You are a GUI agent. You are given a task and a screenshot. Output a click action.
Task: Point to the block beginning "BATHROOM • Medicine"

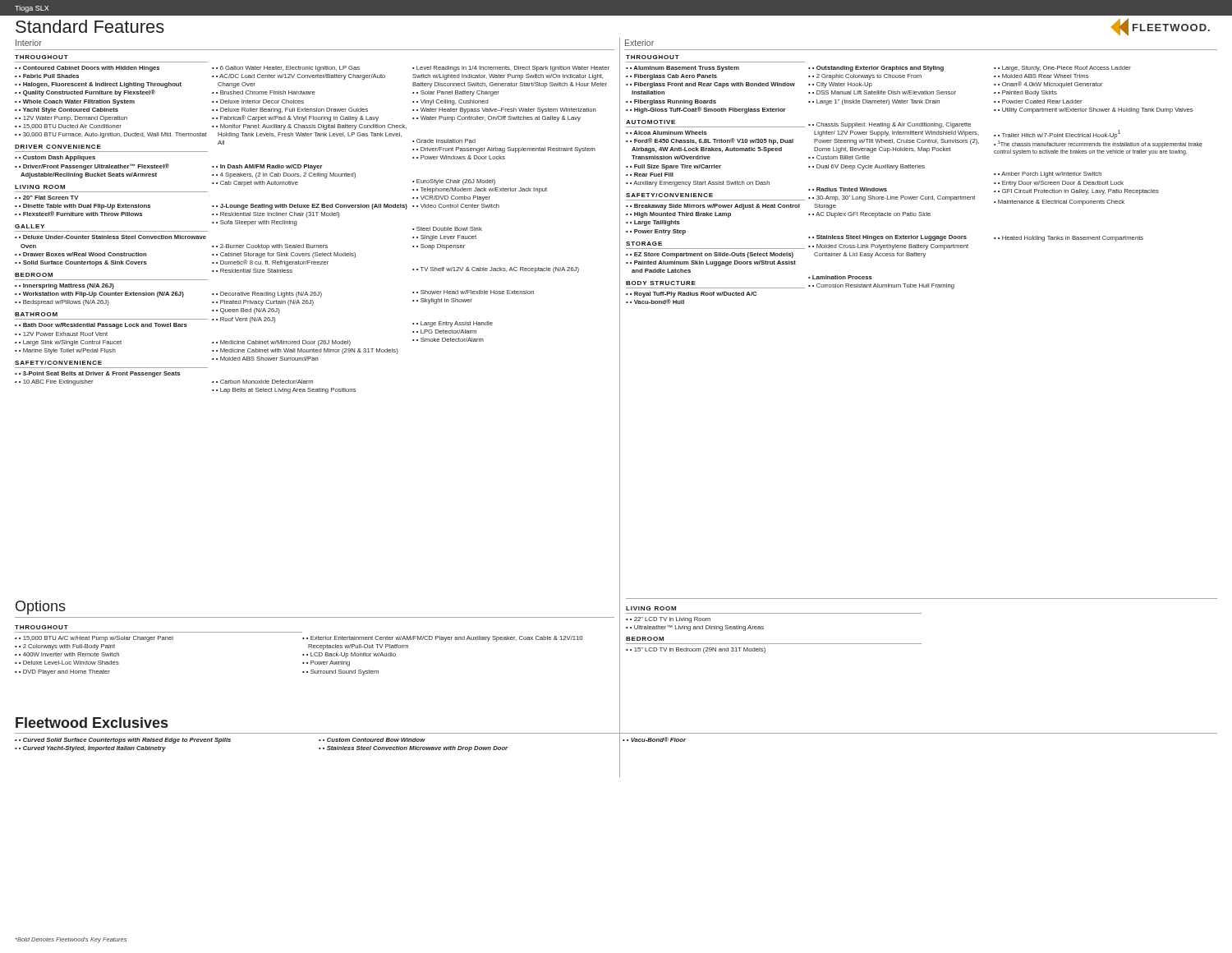pyautogui.click(x=310, y=345)
